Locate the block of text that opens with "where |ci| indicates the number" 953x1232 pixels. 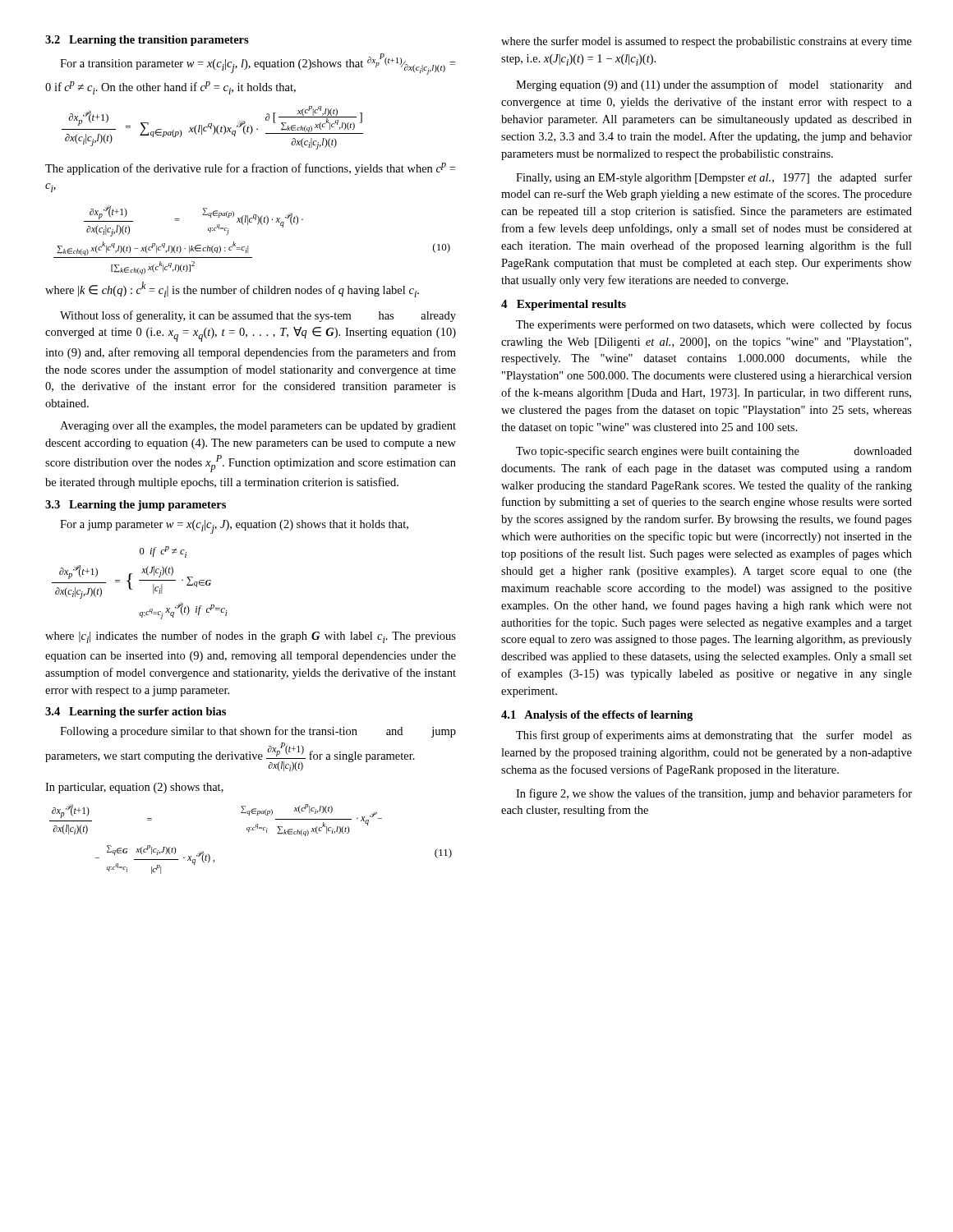coord(251,663)
